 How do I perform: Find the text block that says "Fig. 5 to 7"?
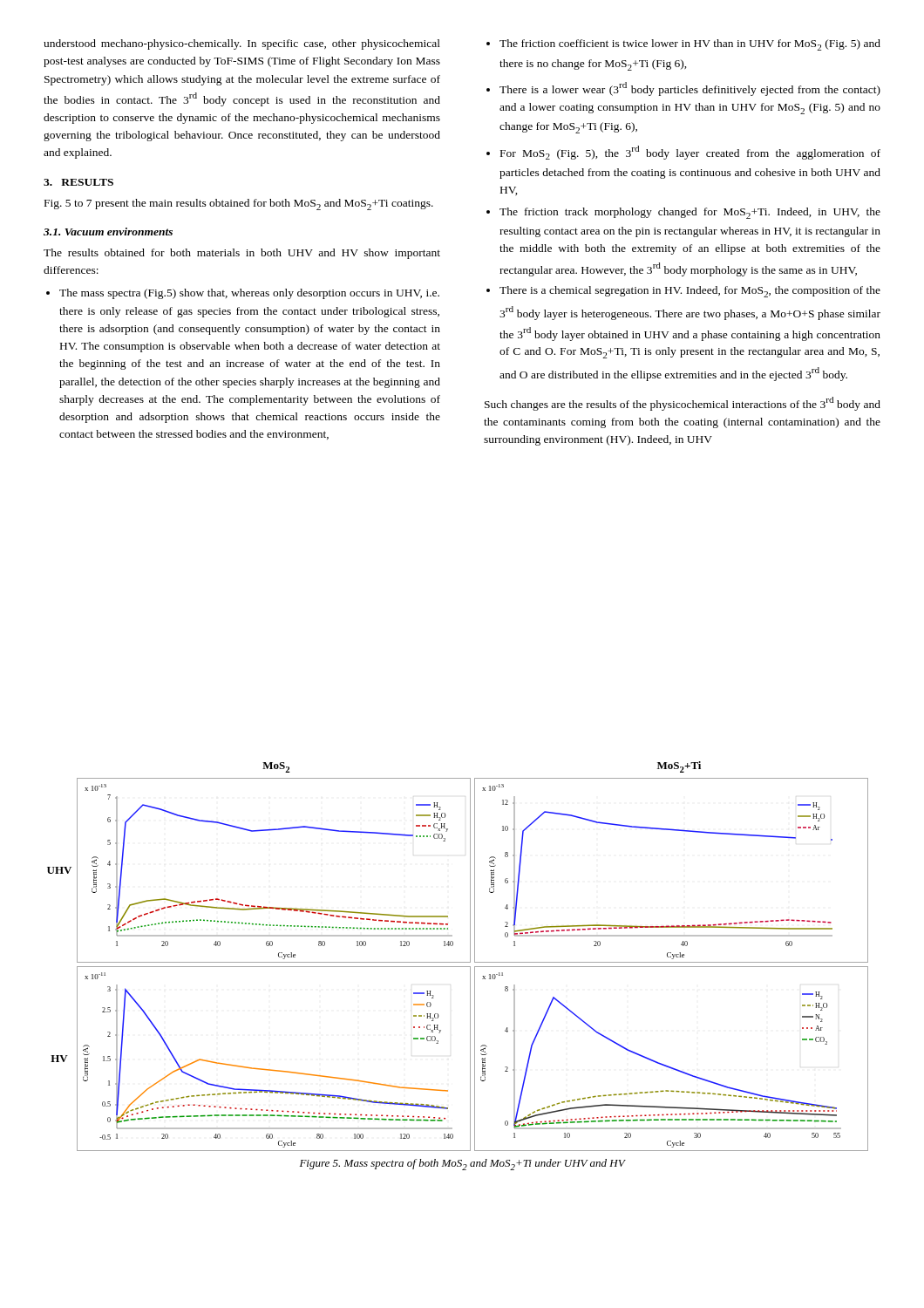pyautogui.click(x=239, y=204)
